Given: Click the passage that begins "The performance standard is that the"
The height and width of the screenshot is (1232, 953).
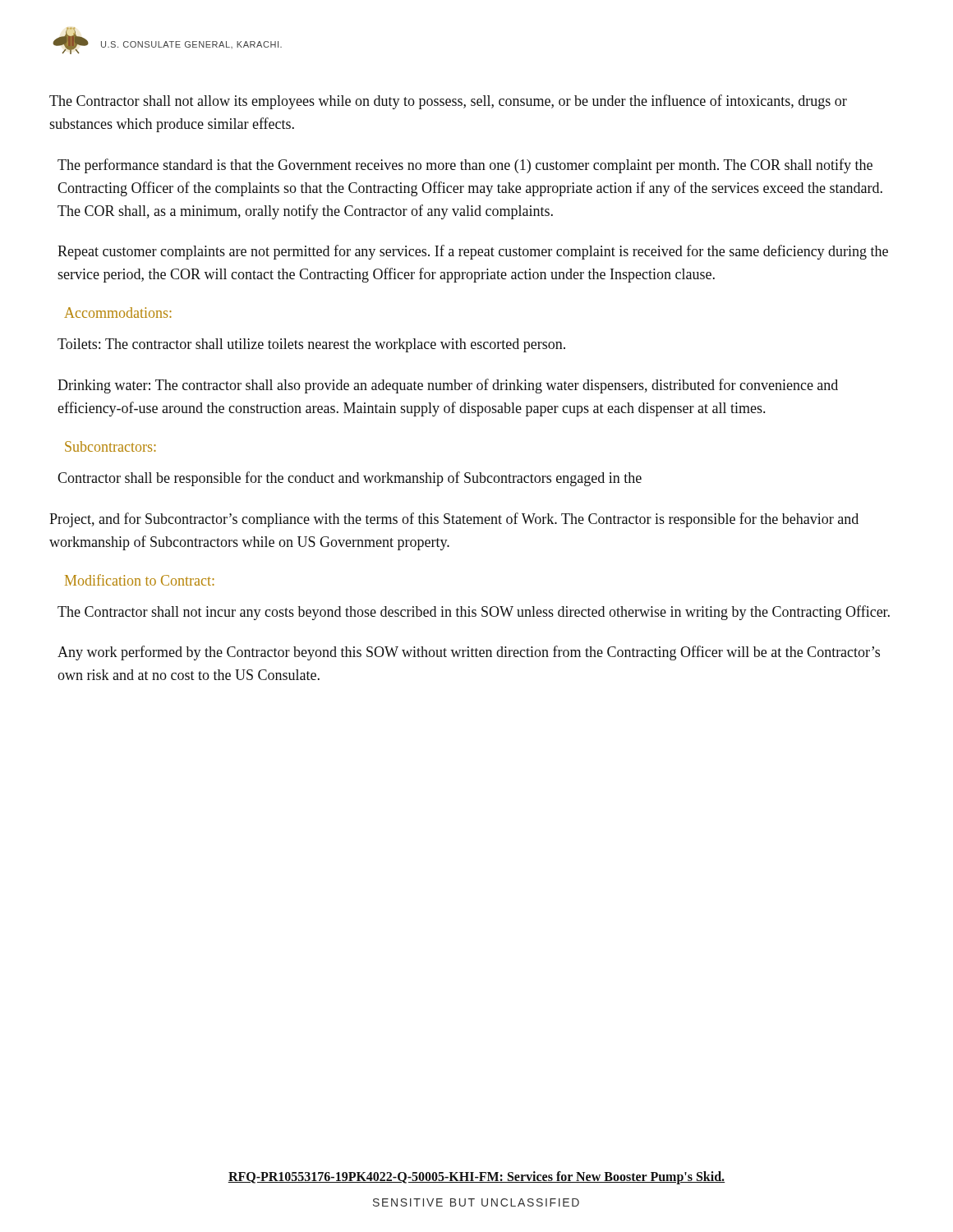Looking at the screenshot, I should click(x=470, y=188).
